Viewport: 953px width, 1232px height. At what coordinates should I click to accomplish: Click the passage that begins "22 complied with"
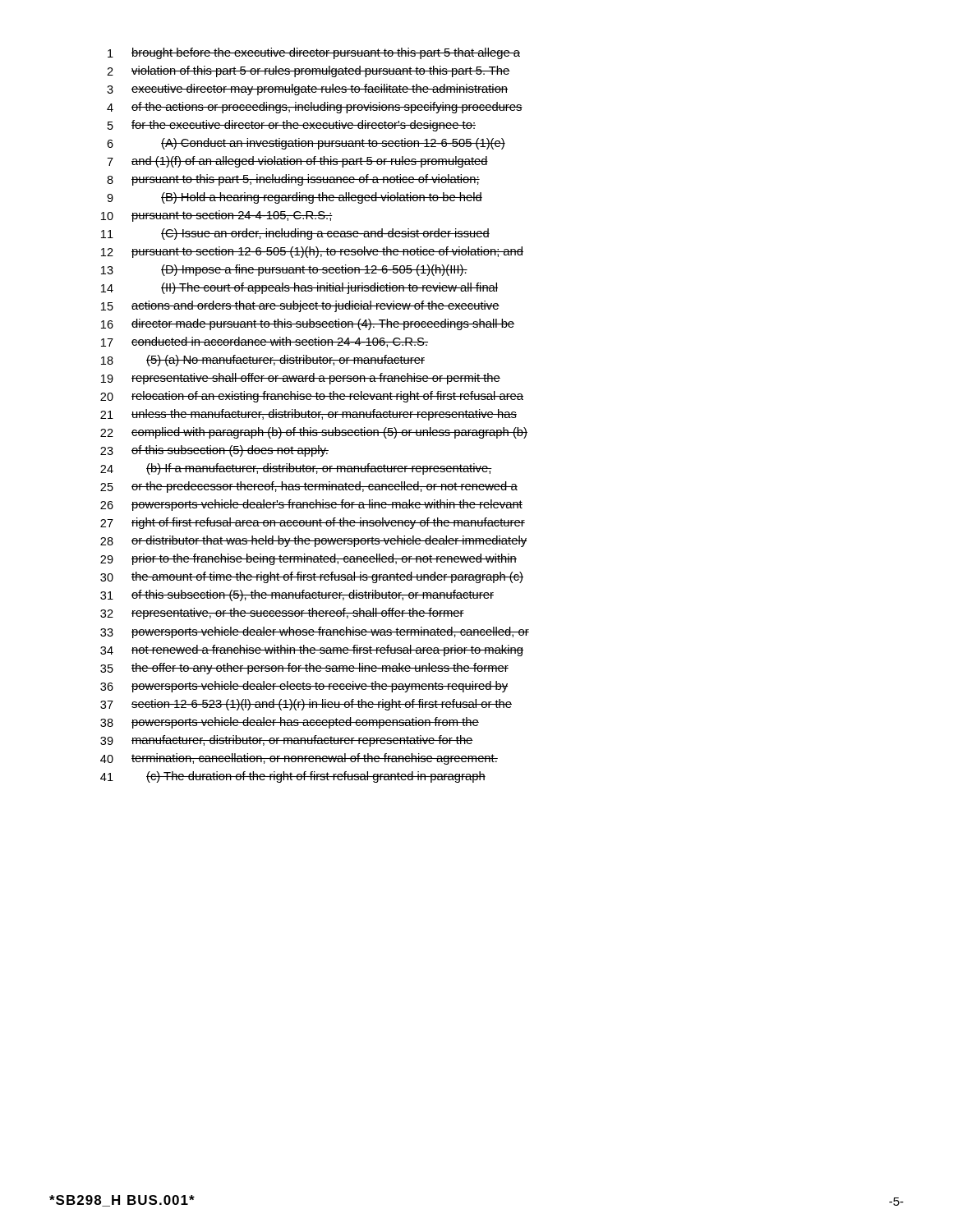click(x=476, y=433)
